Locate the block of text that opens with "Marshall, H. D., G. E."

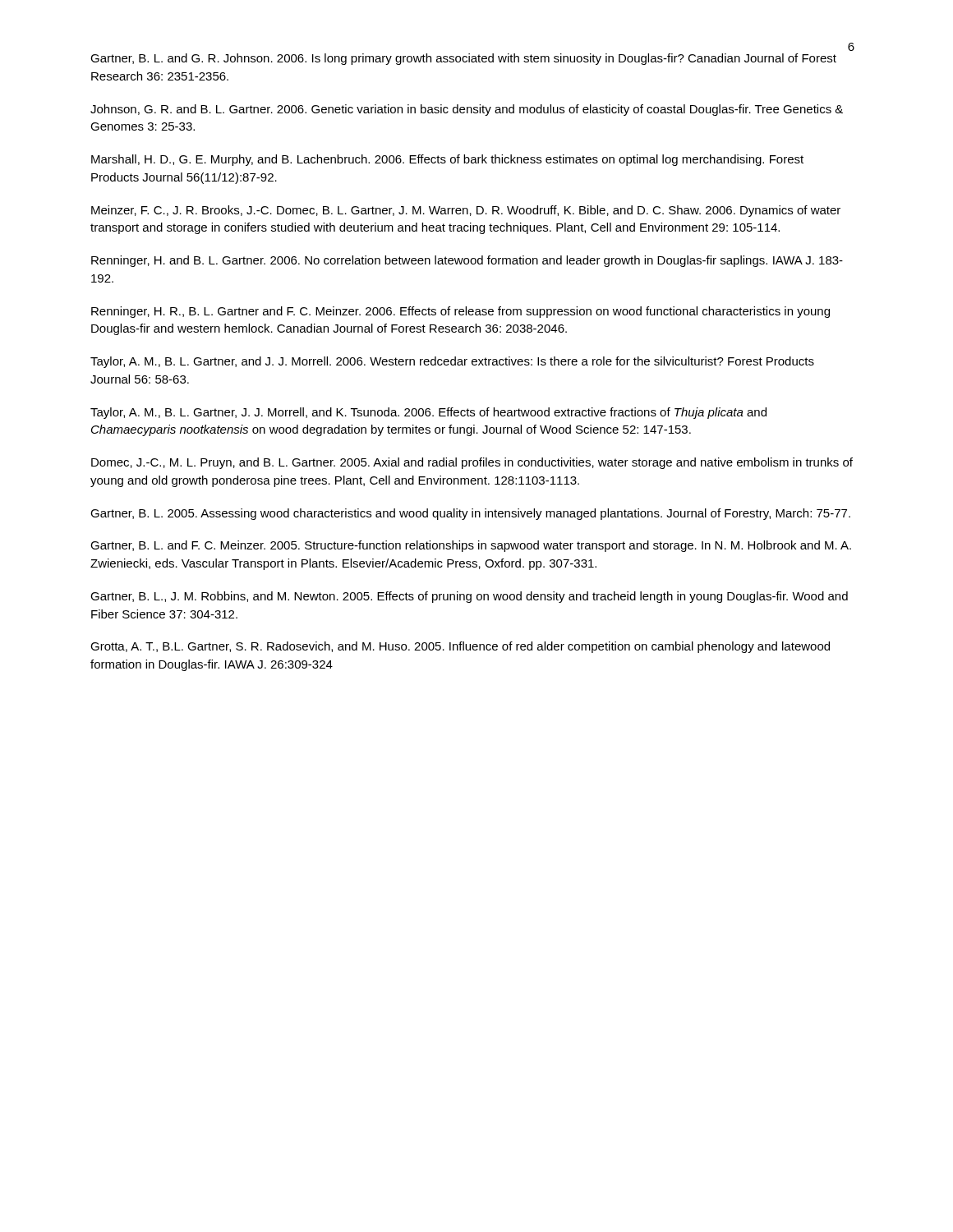pos(447,168)
